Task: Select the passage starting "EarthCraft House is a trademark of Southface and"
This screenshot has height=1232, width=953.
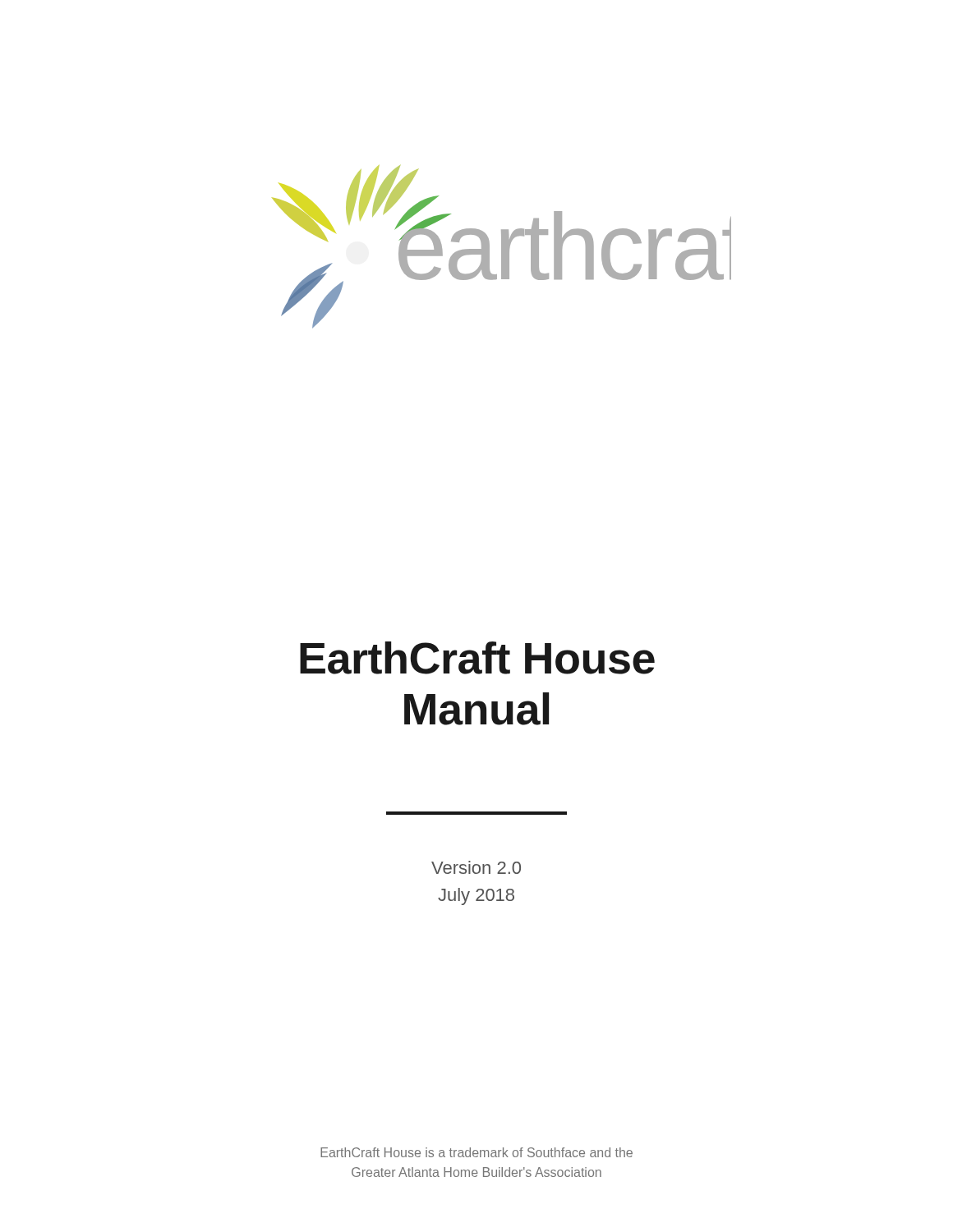Action: [x=476, y=1163]
